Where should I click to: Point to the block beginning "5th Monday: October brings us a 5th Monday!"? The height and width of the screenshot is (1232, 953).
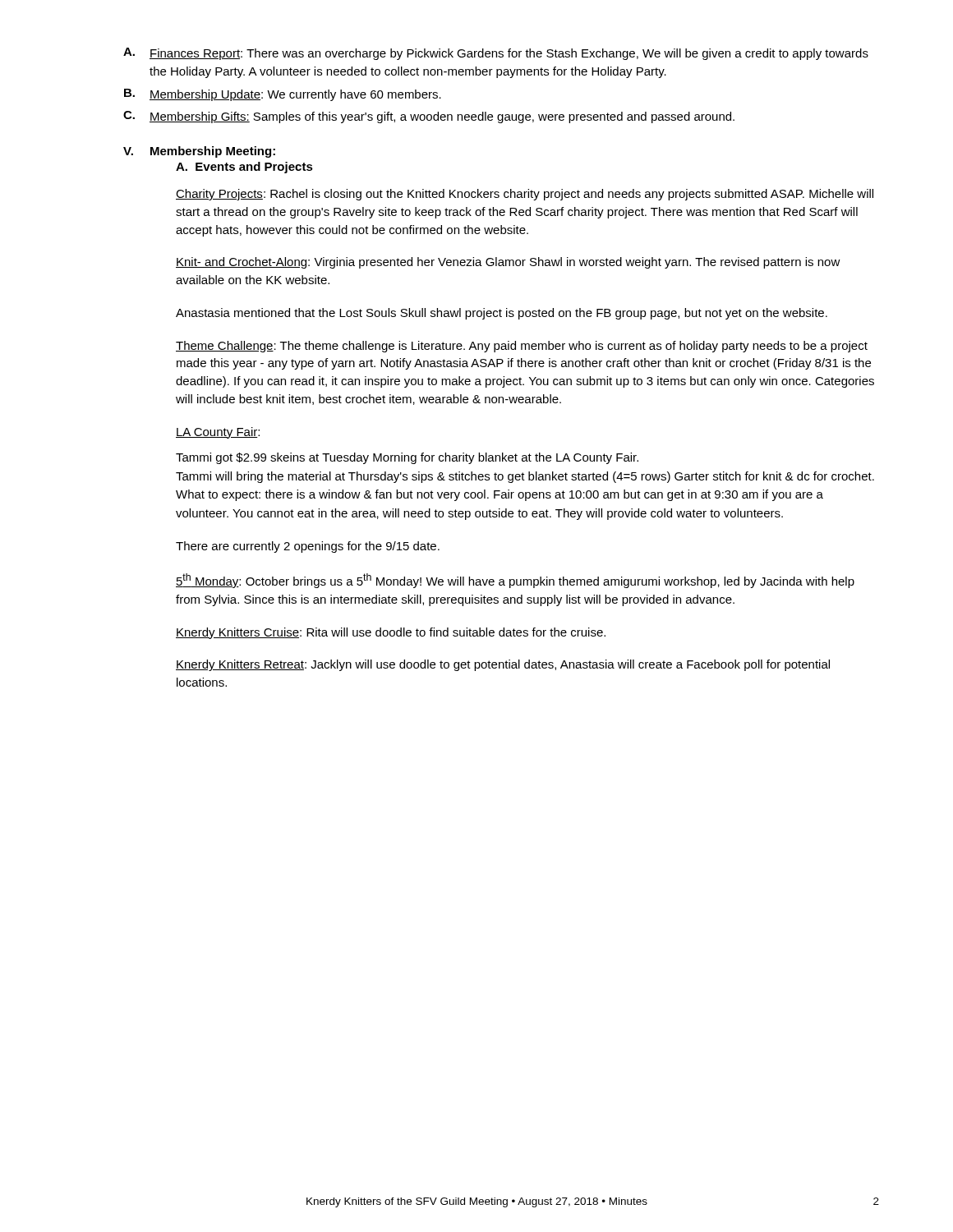pyautogui.click(x=515, y=589)
